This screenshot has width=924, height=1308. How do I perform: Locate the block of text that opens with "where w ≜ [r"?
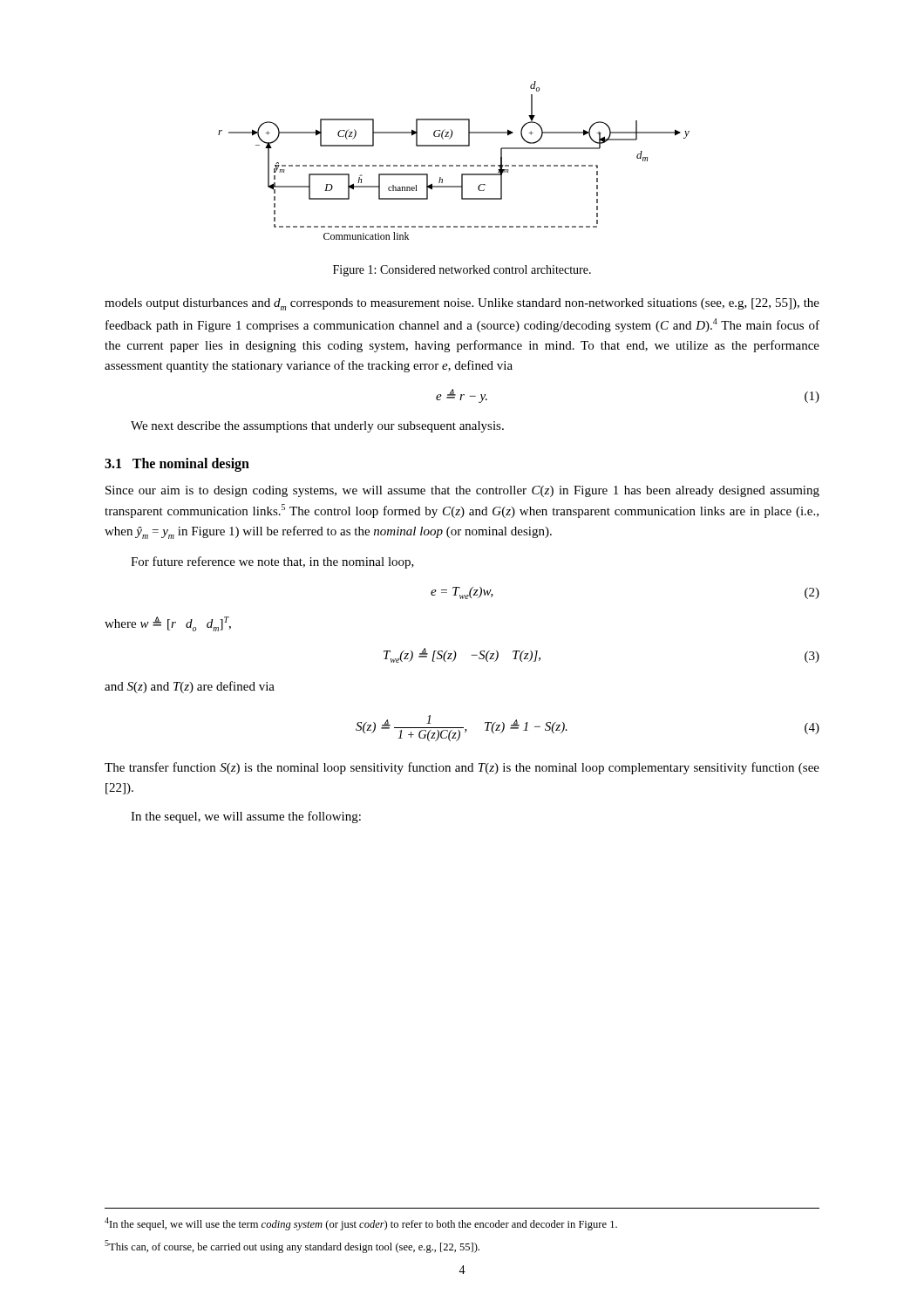tap(168, 624)
